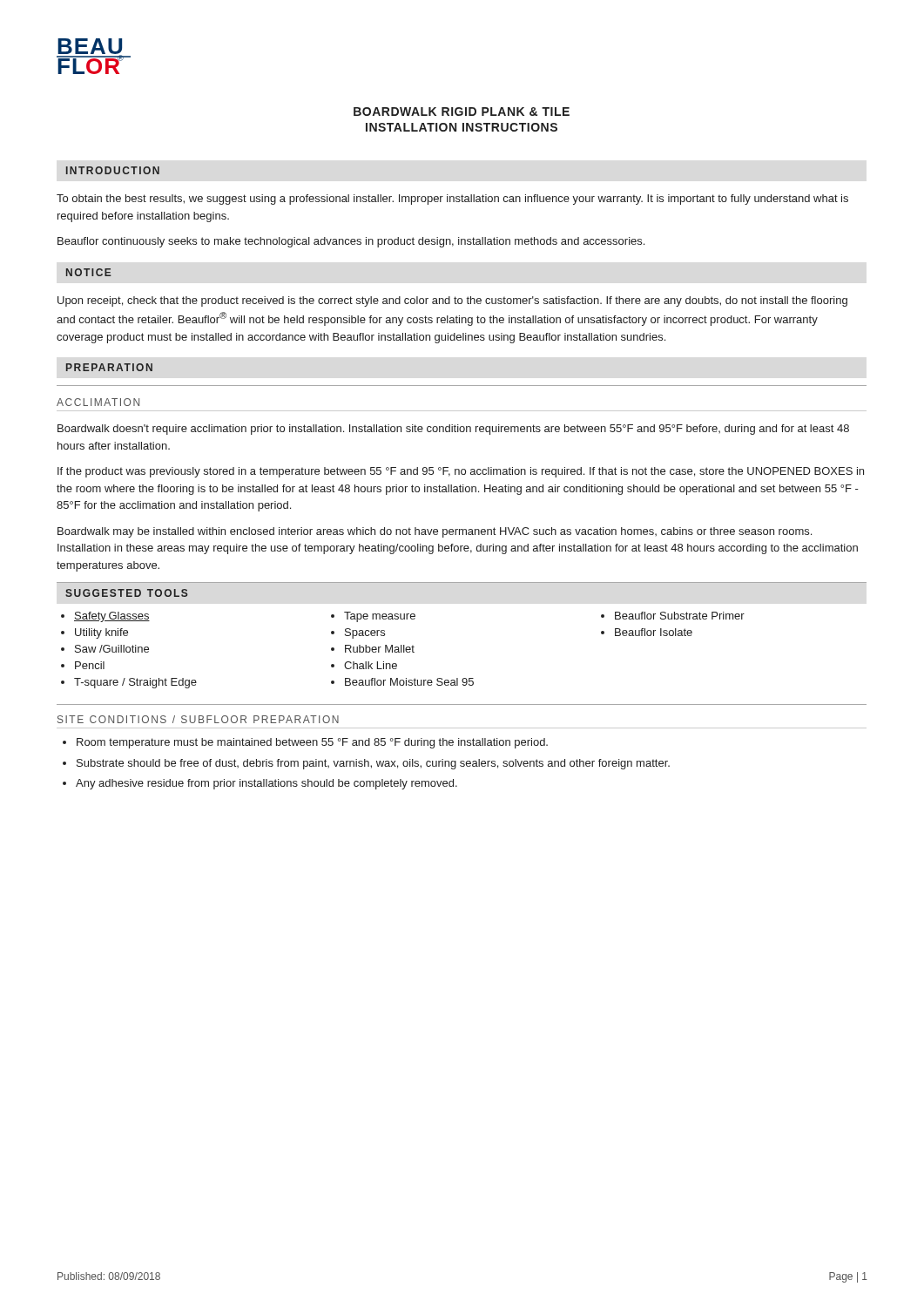Click on the element starting "Chalk Line"
The height and width of the screenshot is (1307, 924).
[x=371, y=666]
